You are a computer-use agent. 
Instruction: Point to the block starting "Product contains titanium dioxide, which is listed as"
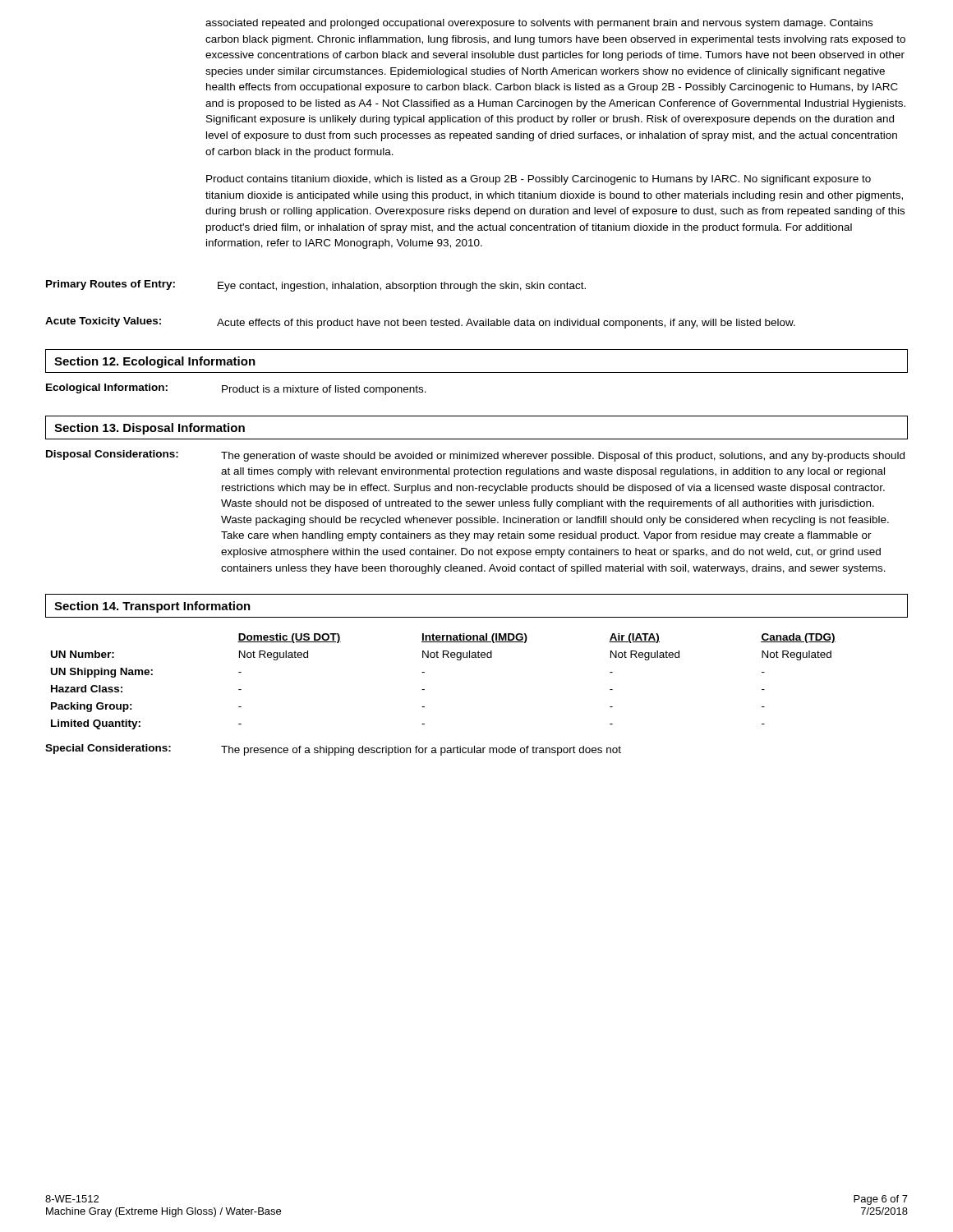point(555,211)
